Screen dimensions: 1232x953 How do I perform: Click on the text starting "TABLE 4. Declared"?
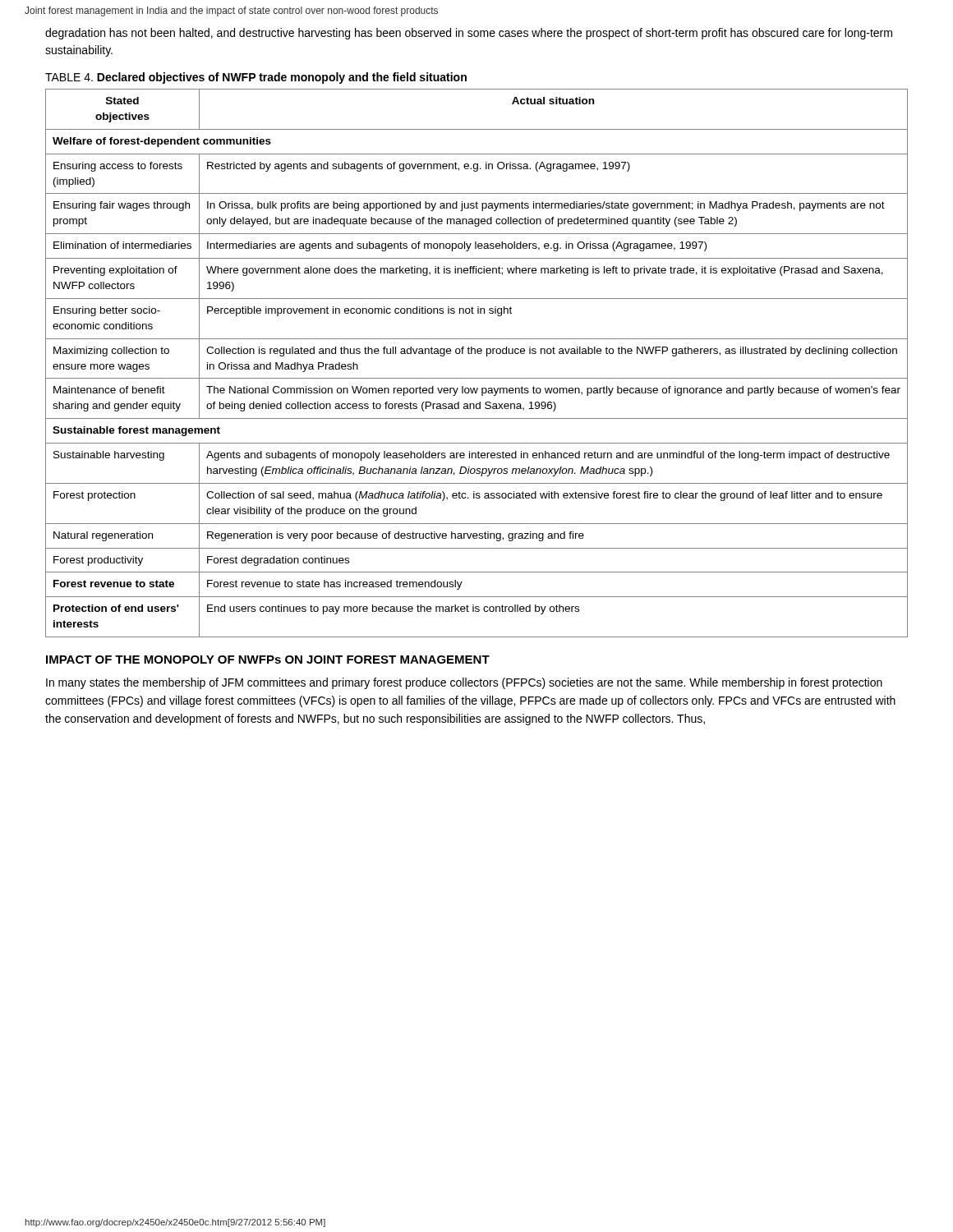click(256, 77)
